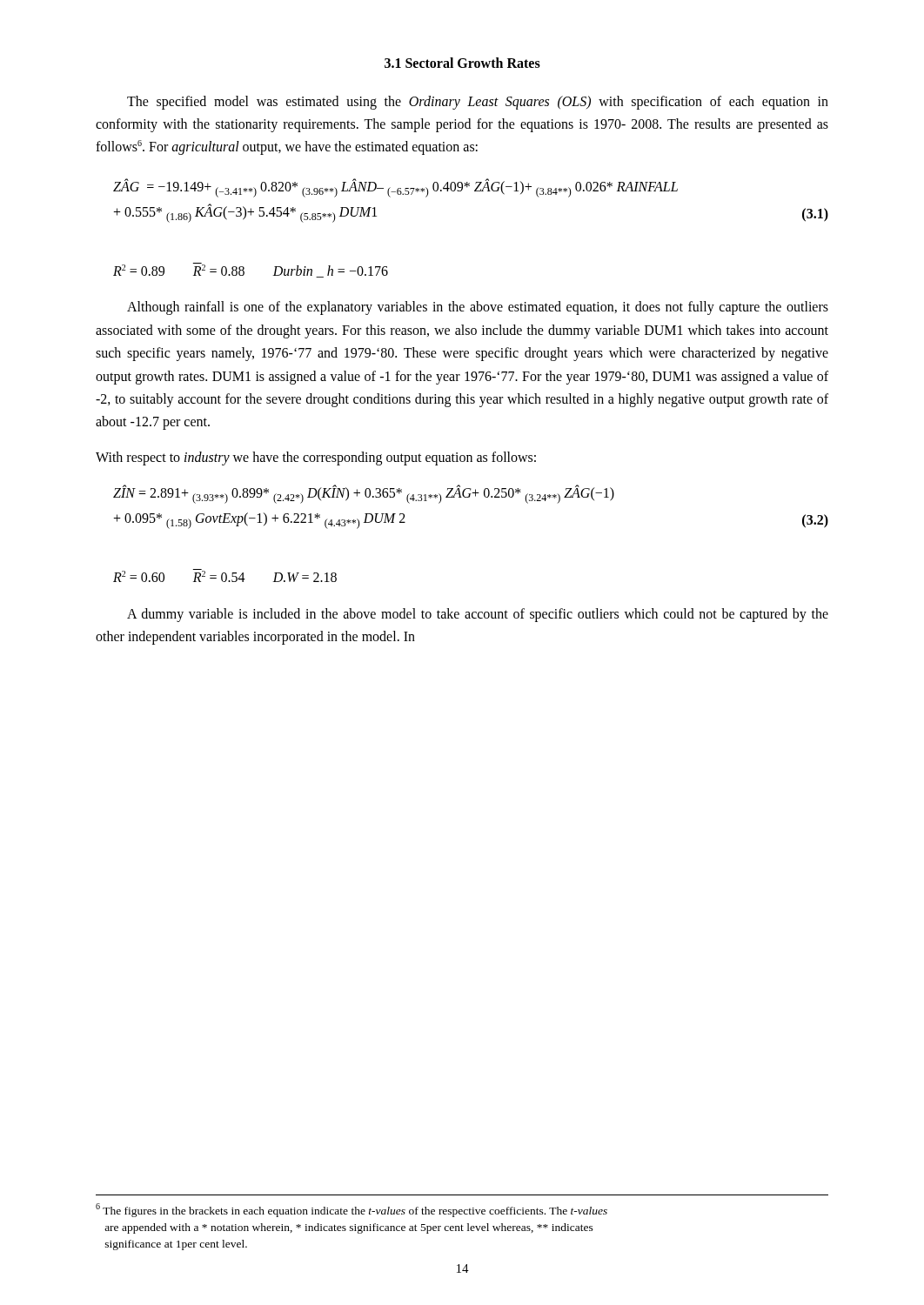Point to the formula beginning "ZÎN = 2.891+ (3.93**) 0.899* (2.42*) D(KÎN)"

(471, 507)
